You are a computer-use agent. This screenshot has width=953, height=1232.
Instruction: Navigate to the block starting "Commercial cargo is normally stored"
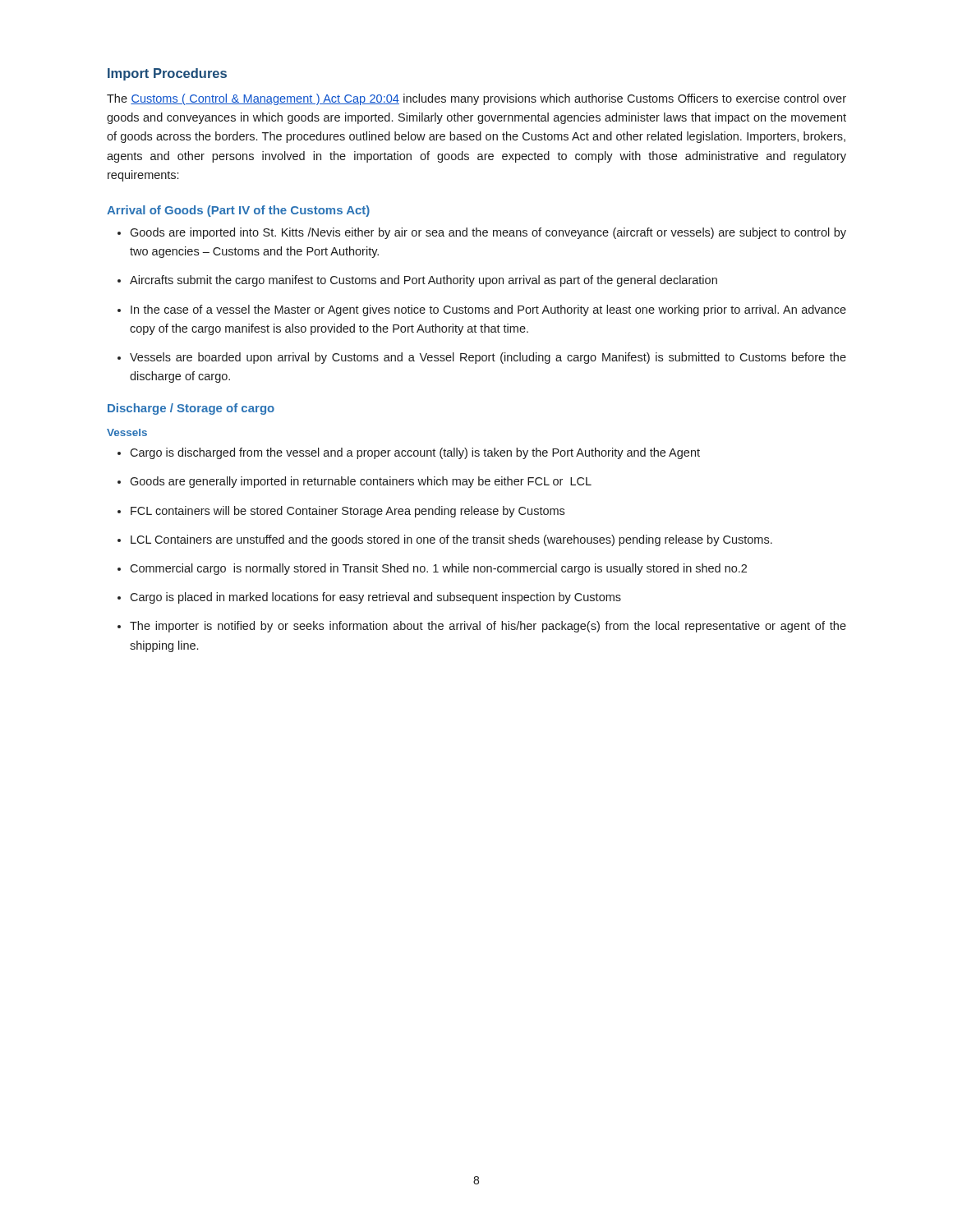point(439,568)
